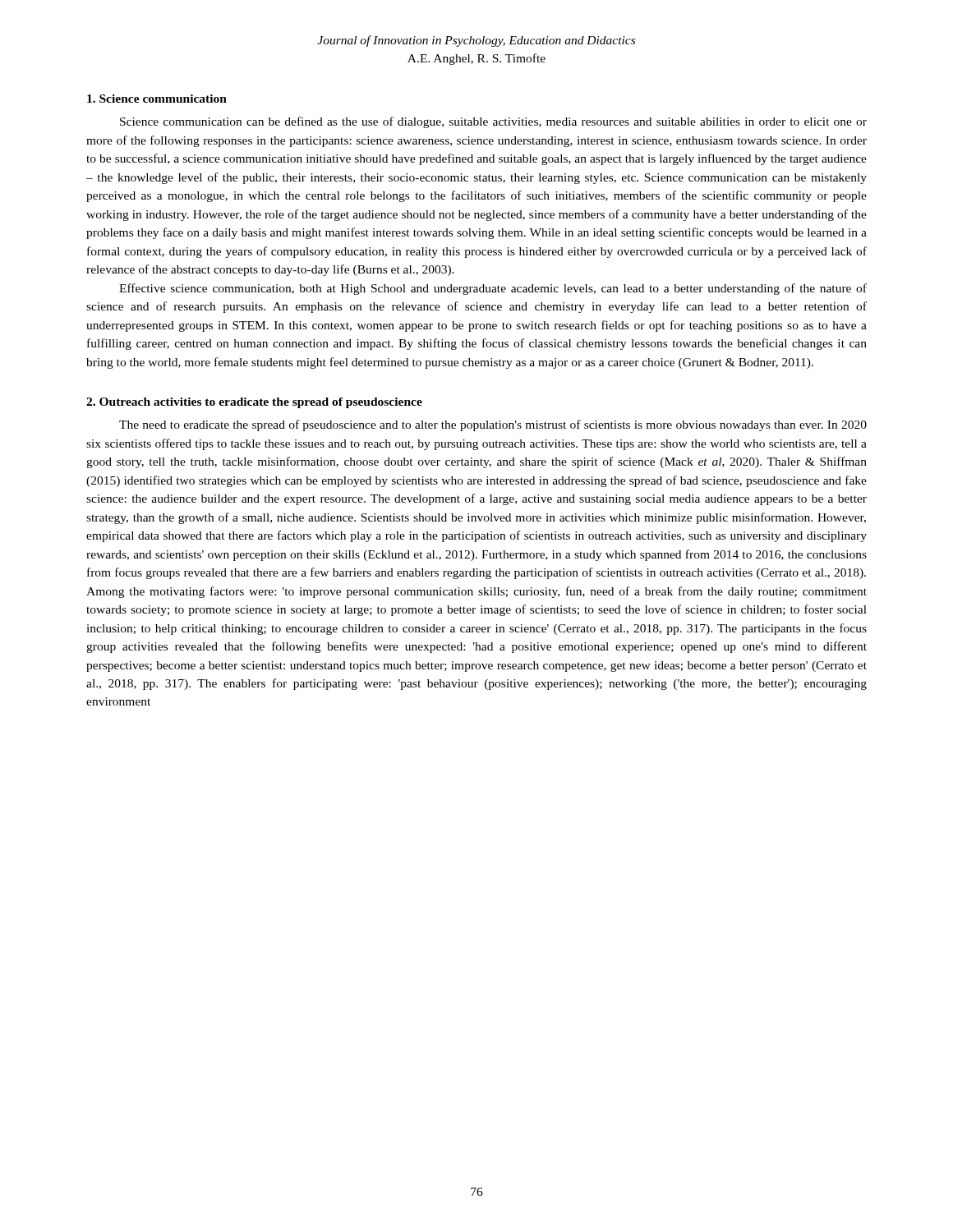Navigate to the region starting "The need to eradicate"
The height and width of the screenshot is (1232, 953).
tap(476, 564)
